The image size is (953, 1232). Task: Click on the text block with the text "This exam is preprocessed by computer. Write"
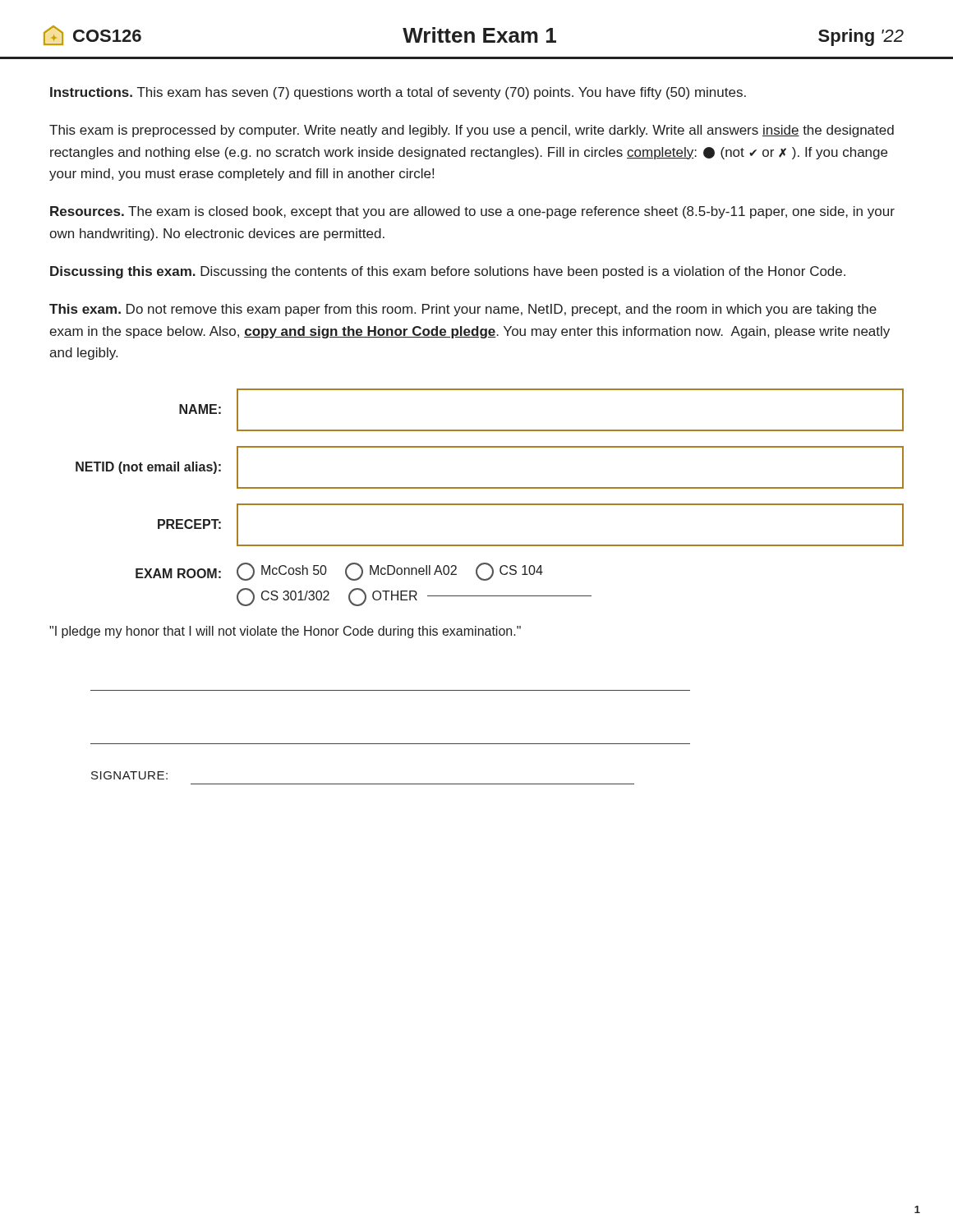click(x=472, y=152)
